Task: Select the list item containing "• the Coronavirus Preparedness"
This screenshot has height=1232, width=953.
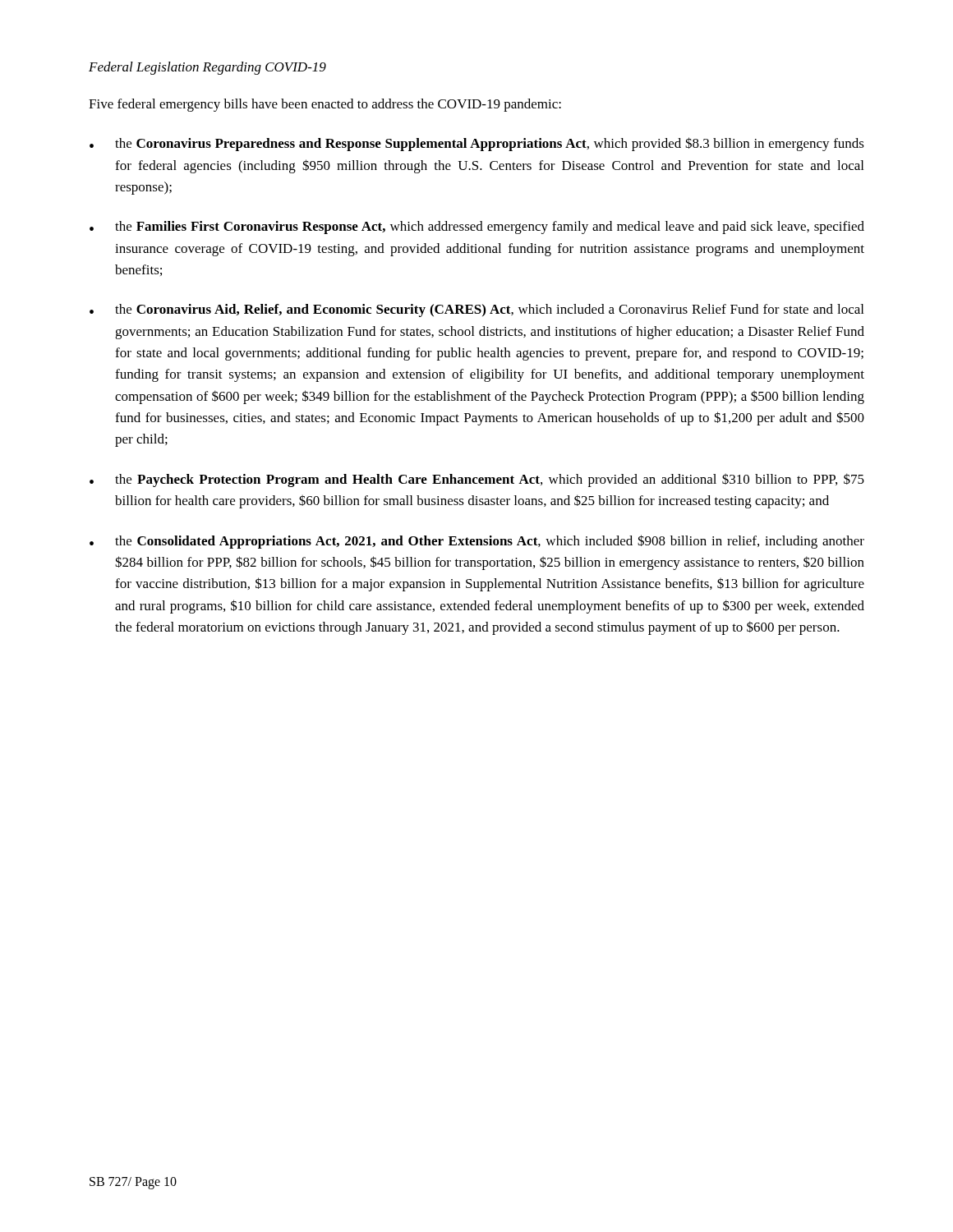Action: (476, 166)
